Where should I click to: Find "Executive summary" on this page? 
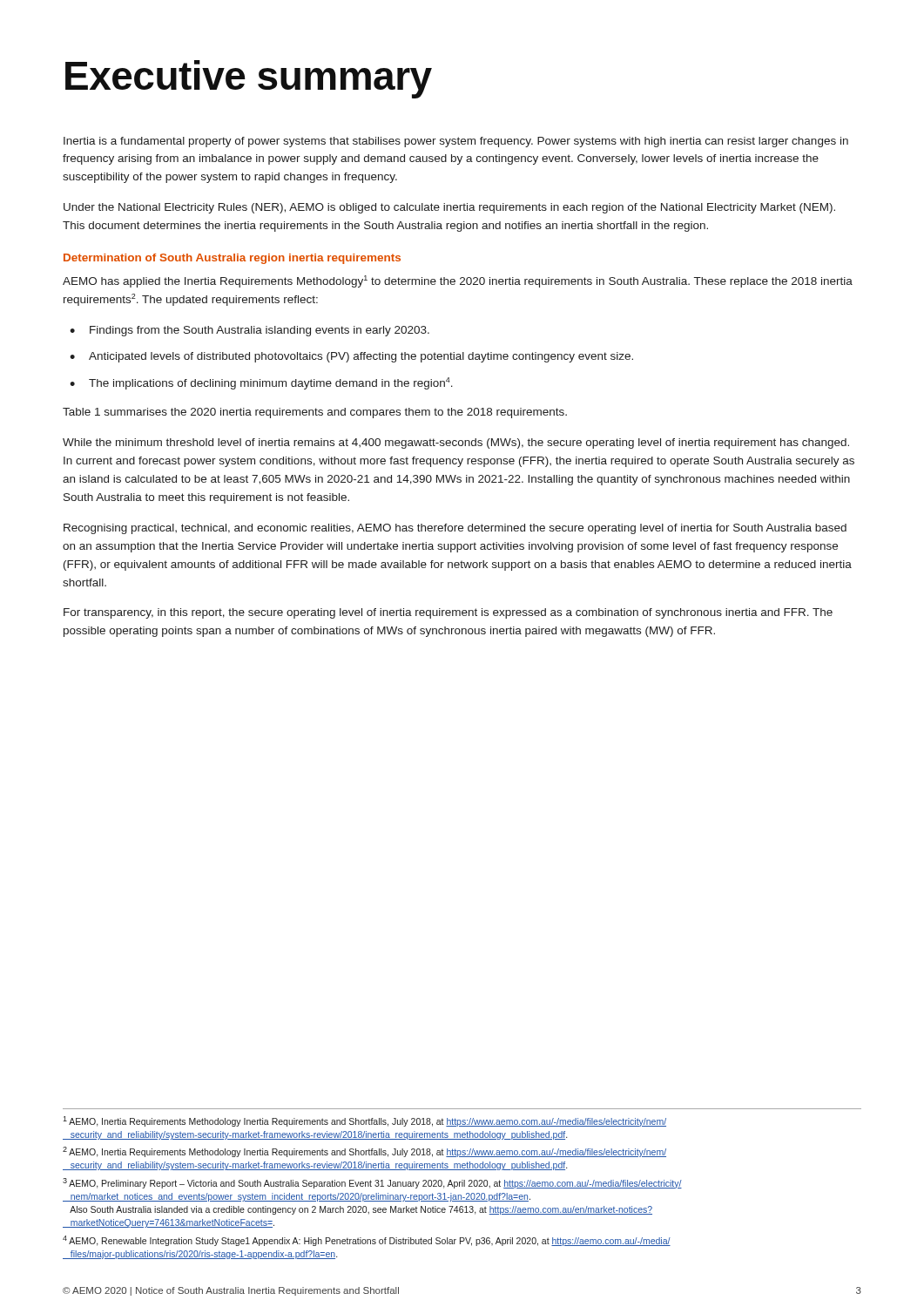[x=247, y=76]
